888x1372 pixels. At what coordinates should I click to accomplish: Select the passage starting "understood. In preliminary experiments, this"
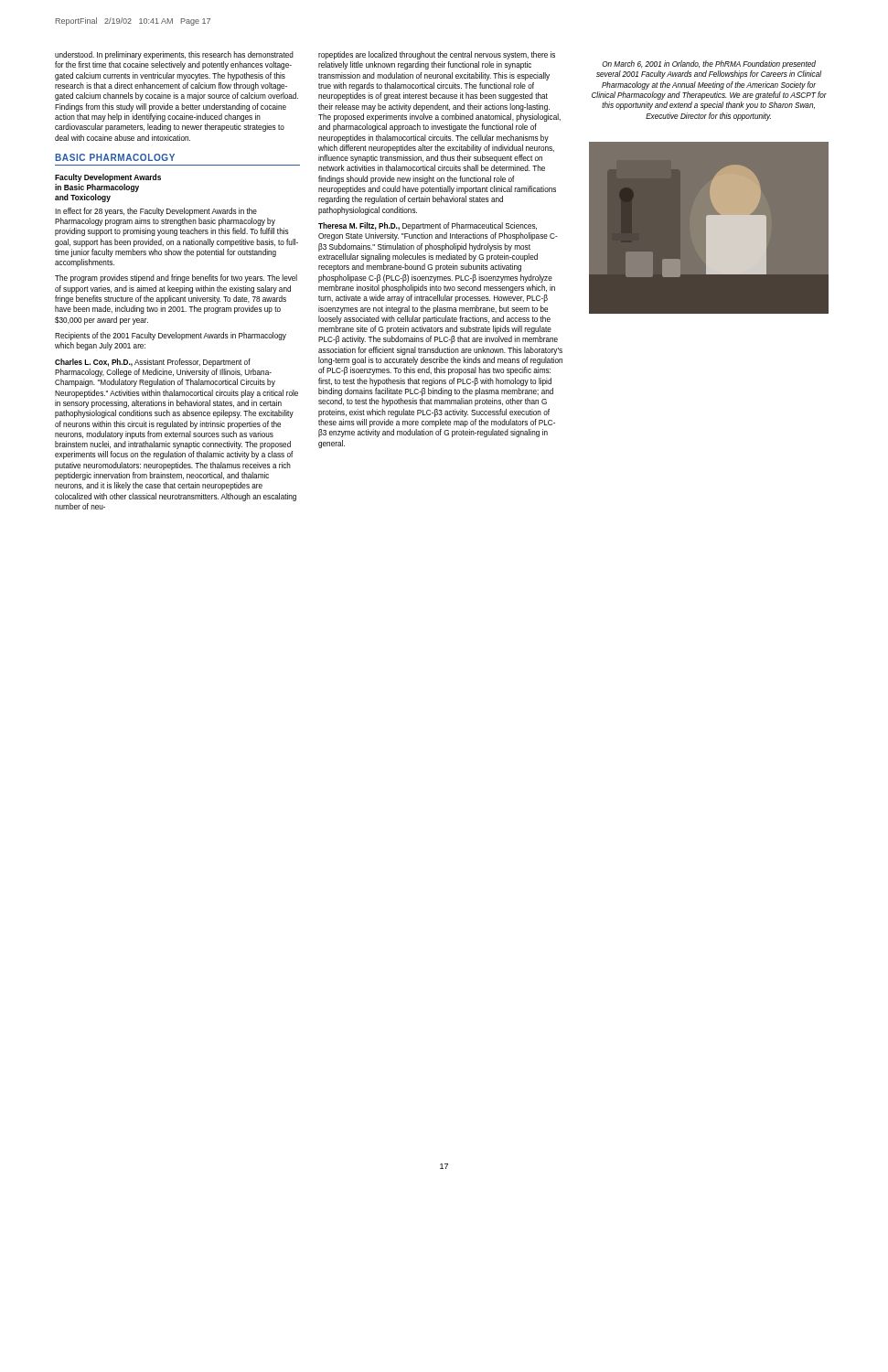click(177, 97)
